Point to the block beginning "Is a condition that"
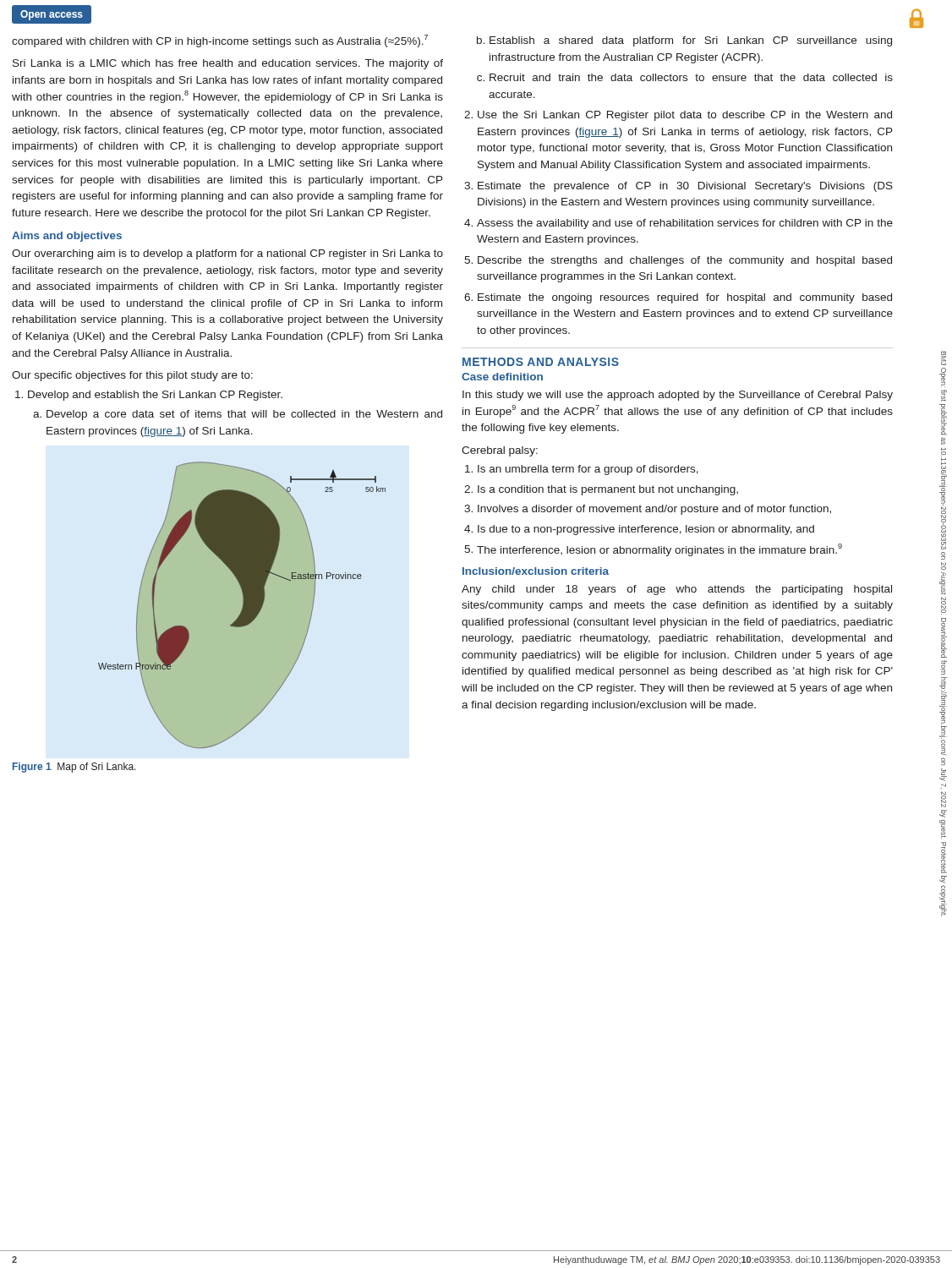Image resolution: width=952 pixels, height=1268 pixels. 608,489
